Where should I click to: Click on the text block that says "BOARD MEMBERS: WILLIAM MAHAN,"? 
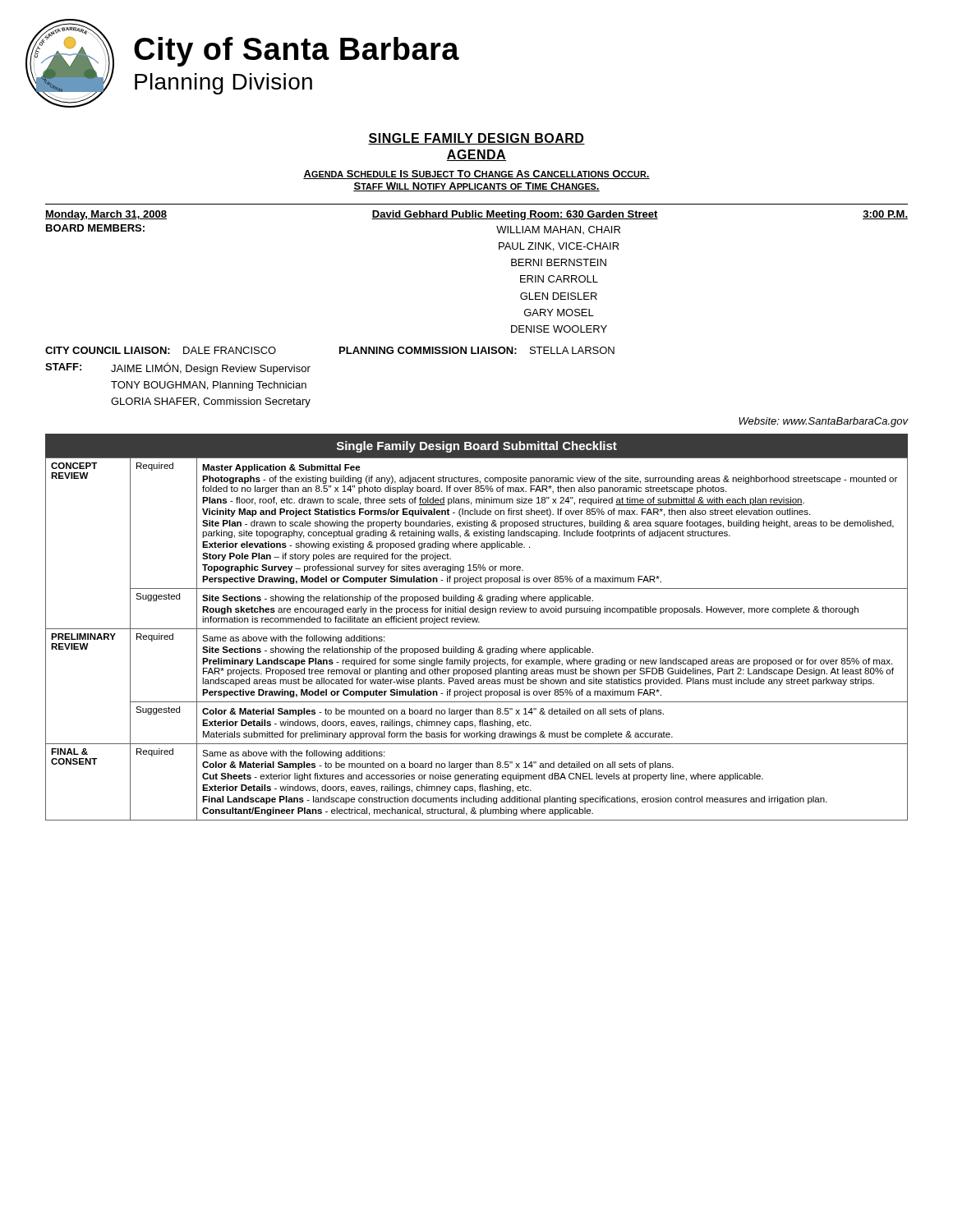coord(92,229)
